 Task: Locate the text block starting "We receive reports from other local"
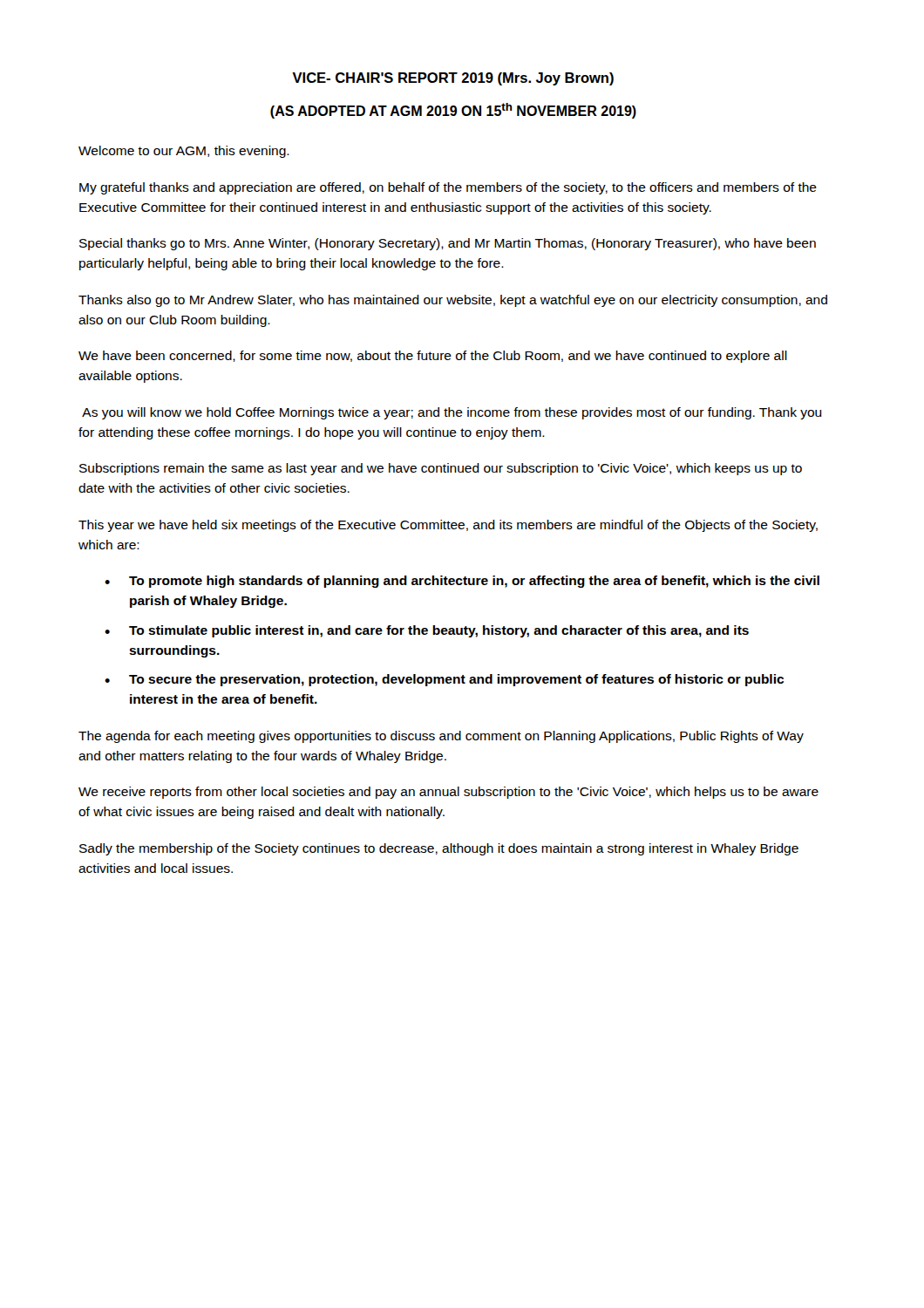(x=449, y=802)
